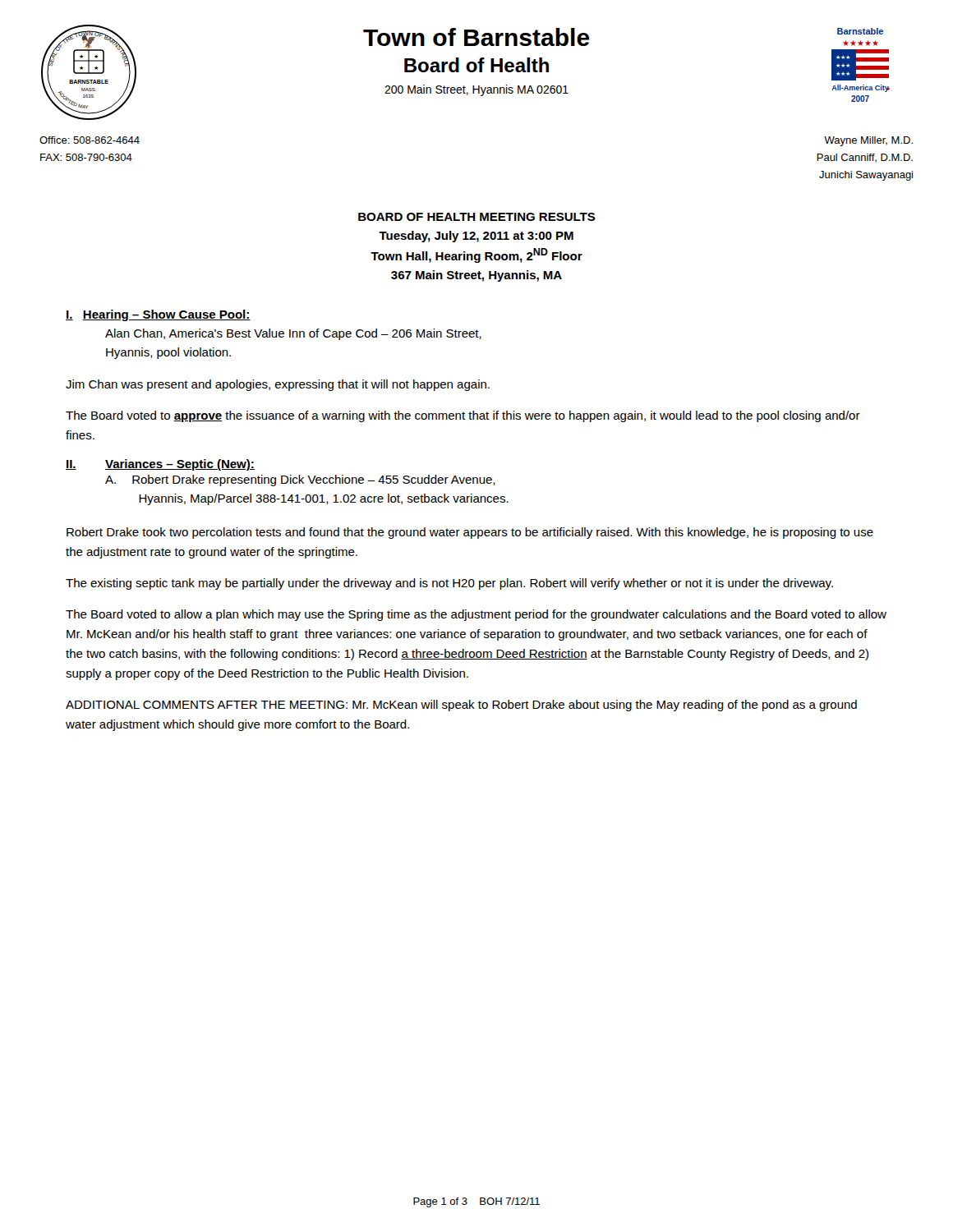Locate the text that reads "Wayne Miller, M.D. Paul Canniff, D.M.D. Junichi Sawayanagi"
Viewport: 953px width, 1232px height.
coord(865,157)
